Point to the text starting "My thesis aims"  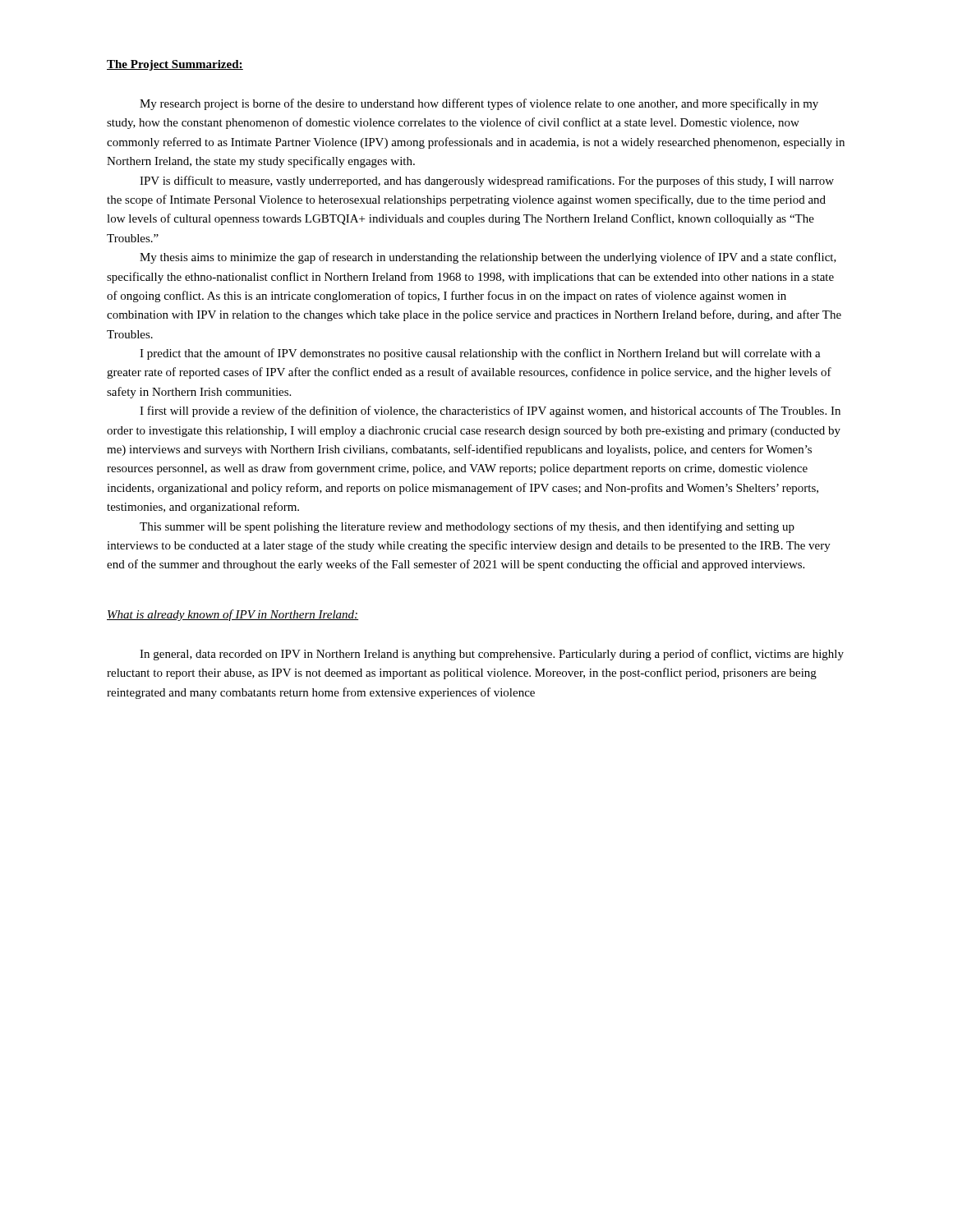point(476,296)
